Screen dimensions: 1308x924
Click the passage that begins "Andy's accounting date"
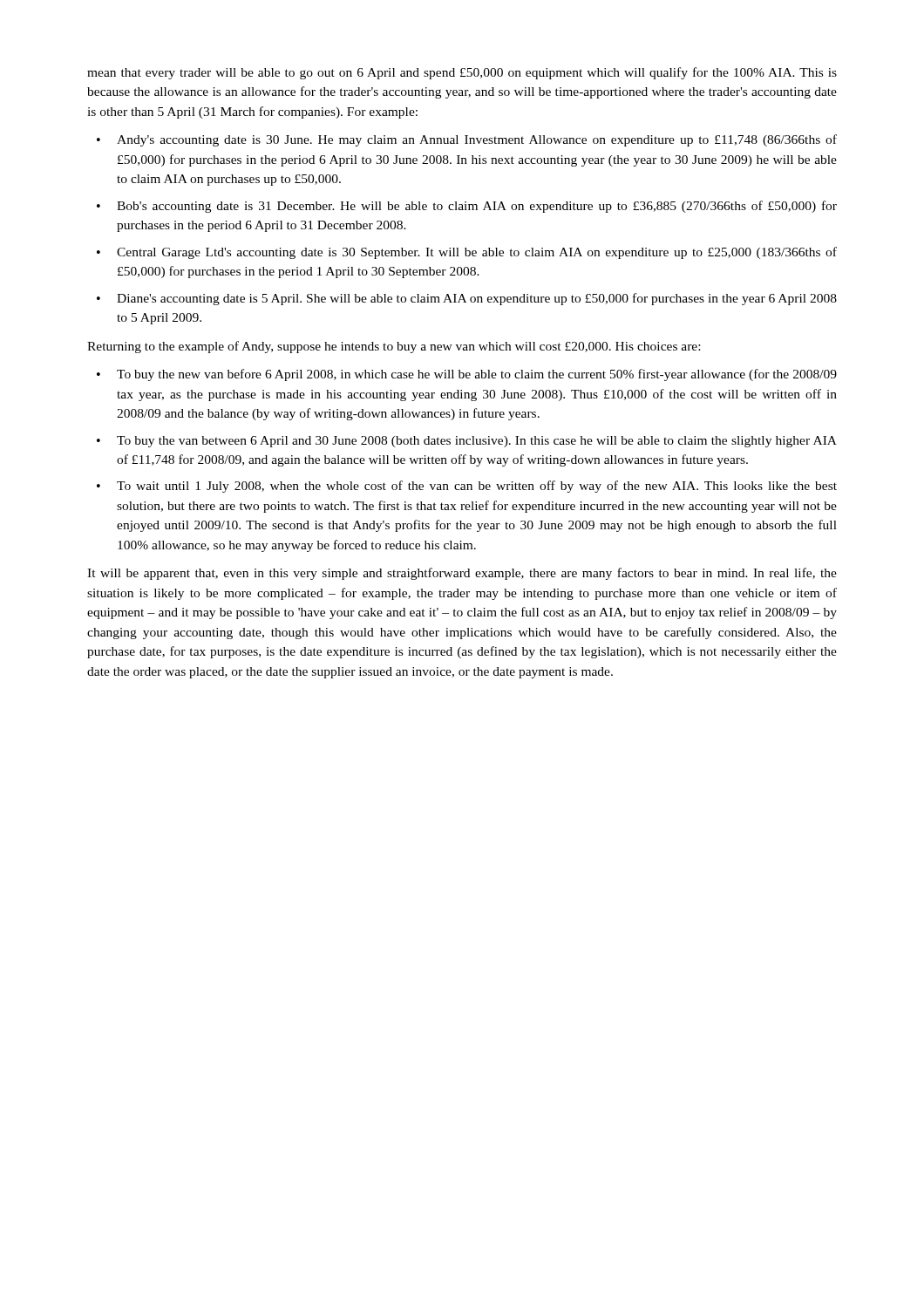[x=477, y=160]
